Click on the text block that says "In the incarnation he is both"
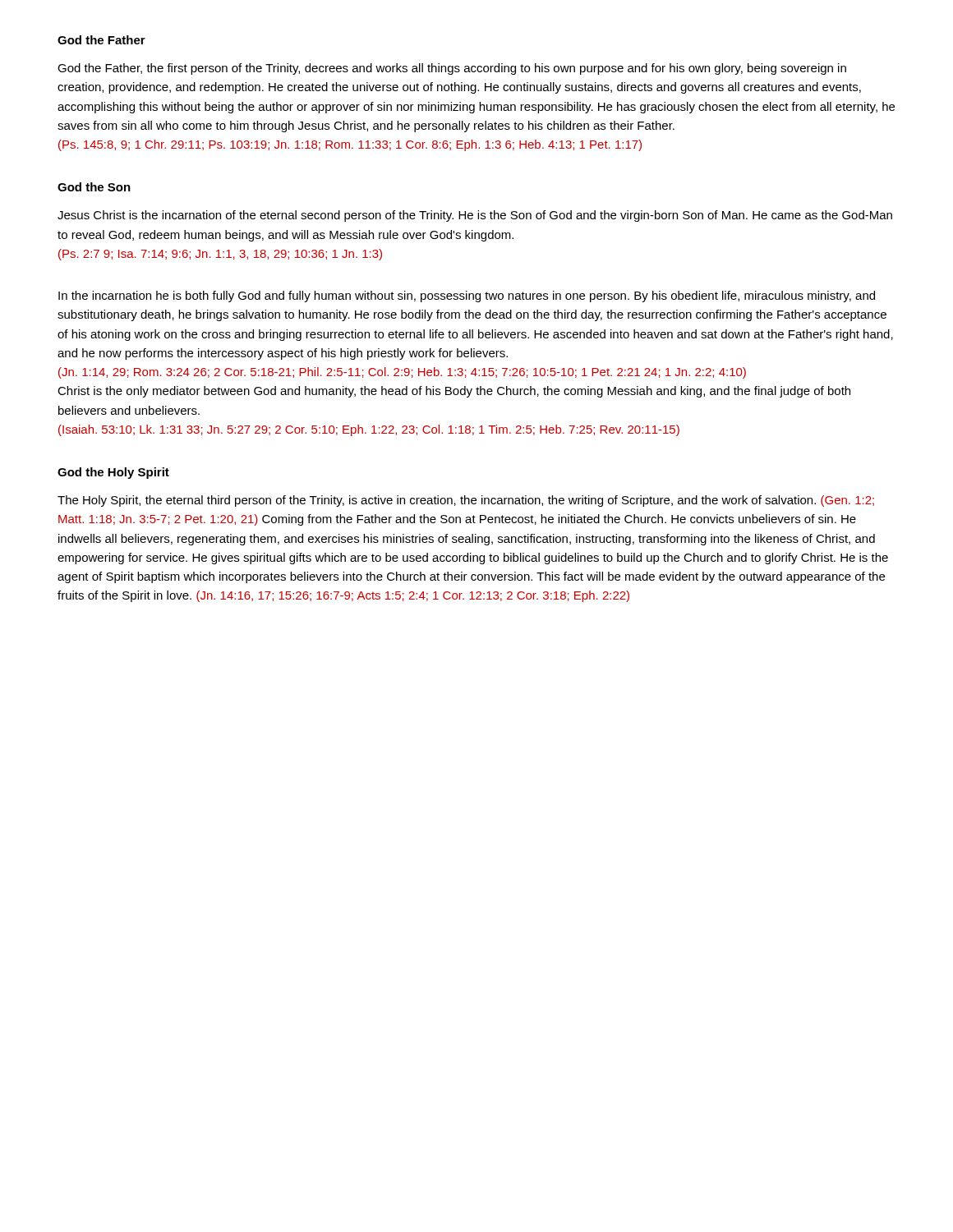The width and height of the screenshot is (953, 1232). (475, 362)
